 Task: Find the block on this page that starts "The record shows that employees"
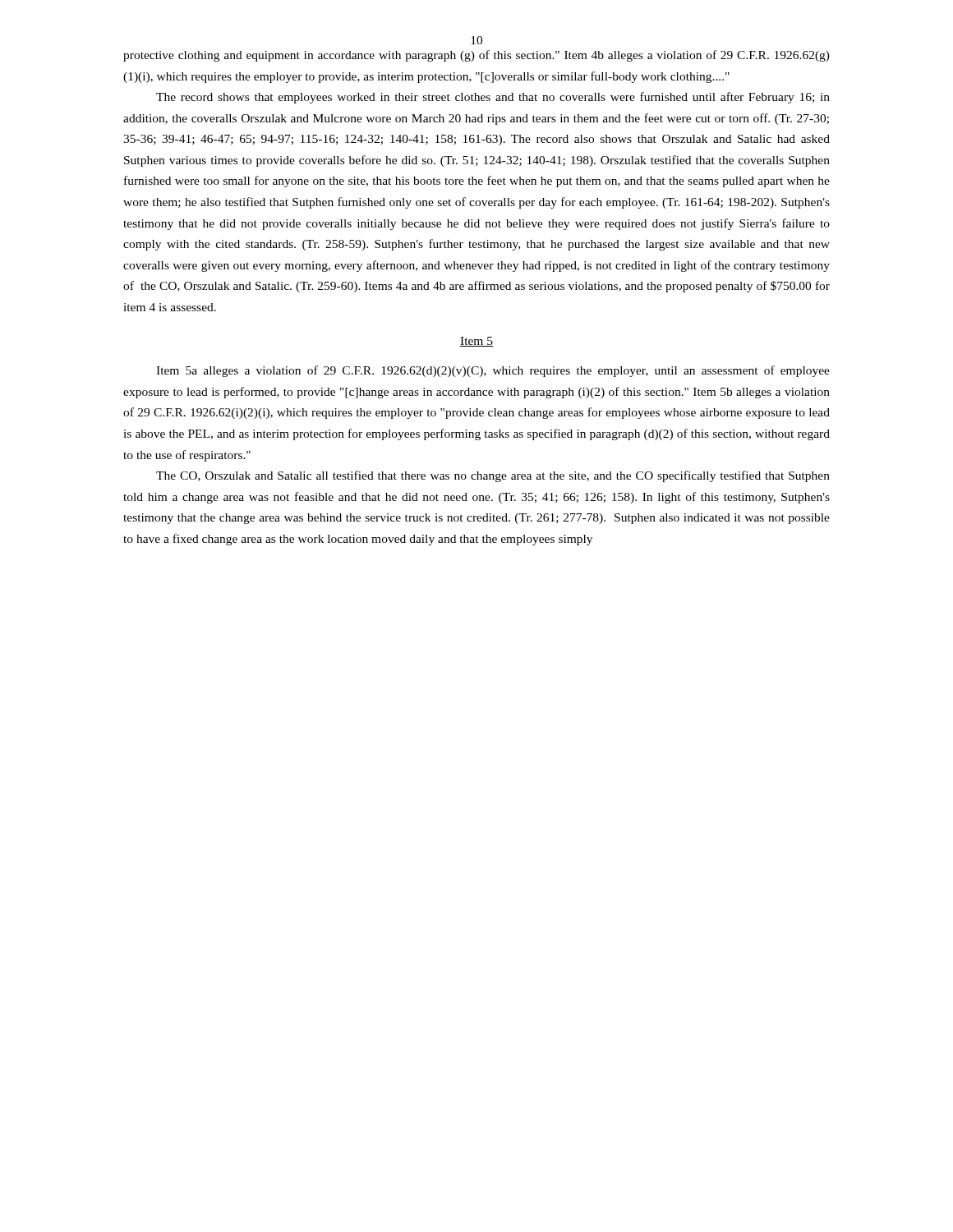[476, 202]
